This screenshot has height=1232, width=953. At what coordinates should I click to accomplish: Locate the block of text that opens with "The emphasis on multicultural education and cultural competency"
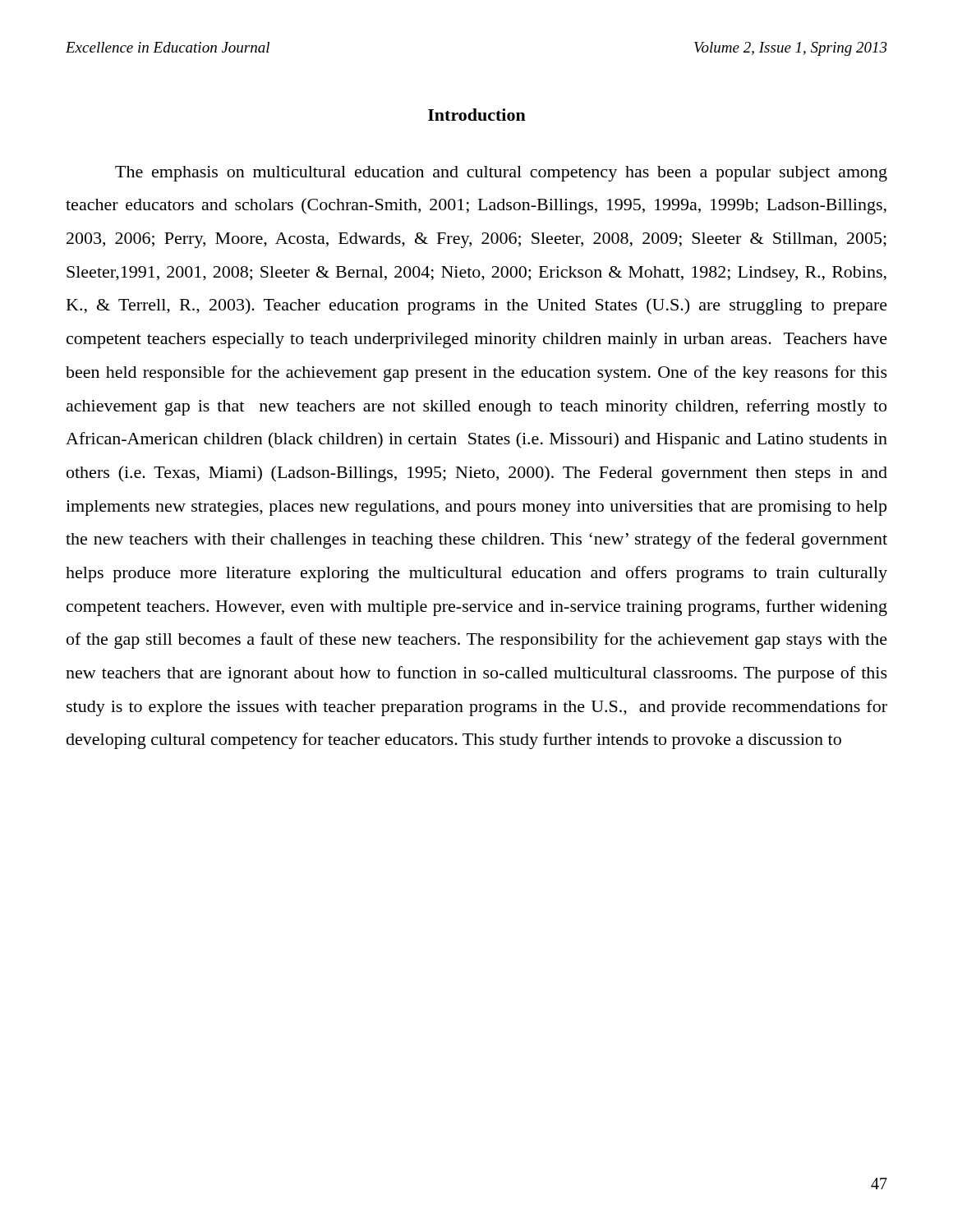point(476,455)
